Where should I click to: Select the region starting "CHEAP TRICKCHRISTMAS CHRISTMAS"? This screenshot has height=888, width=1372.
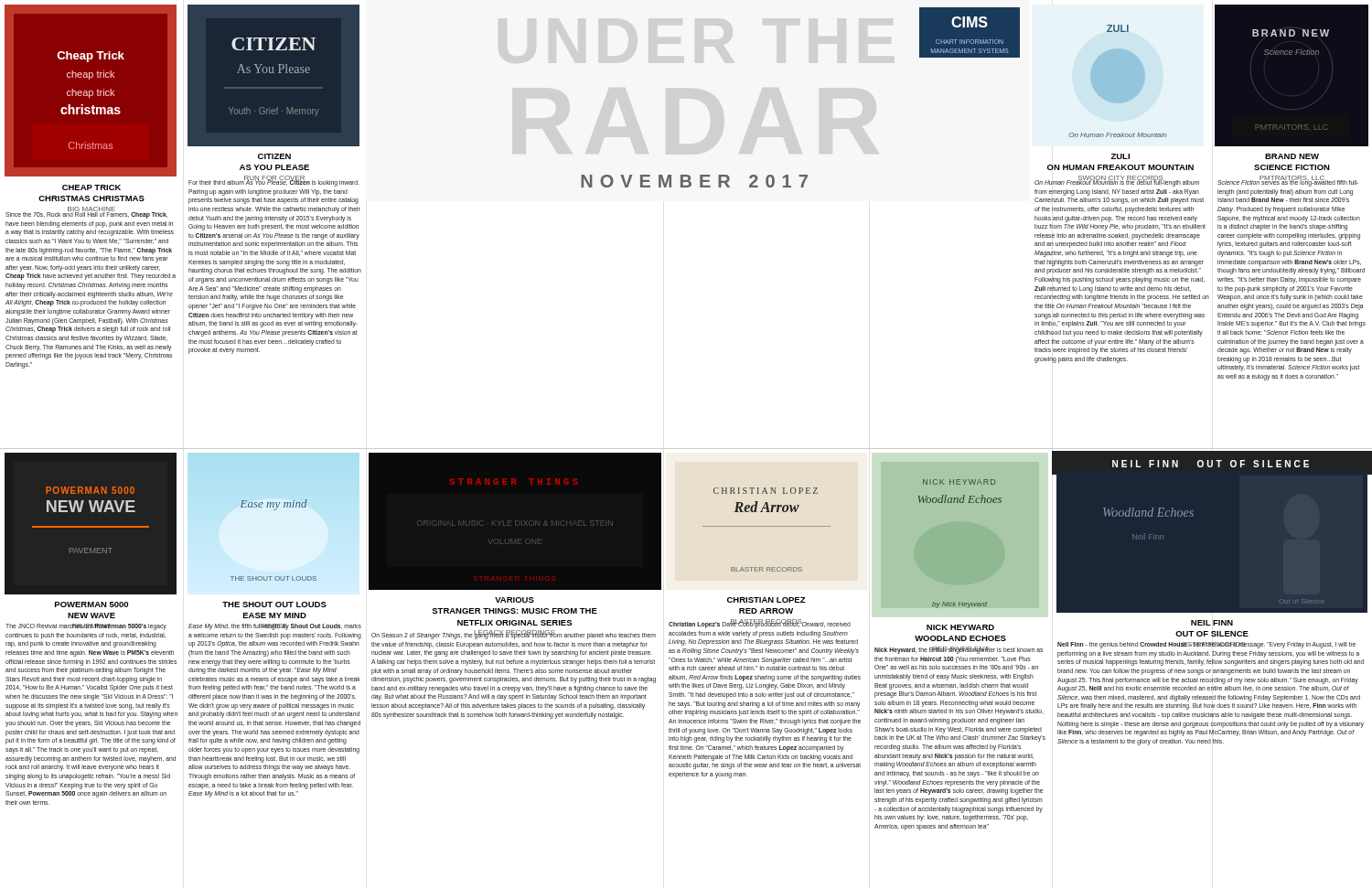(x=92, y=198)
